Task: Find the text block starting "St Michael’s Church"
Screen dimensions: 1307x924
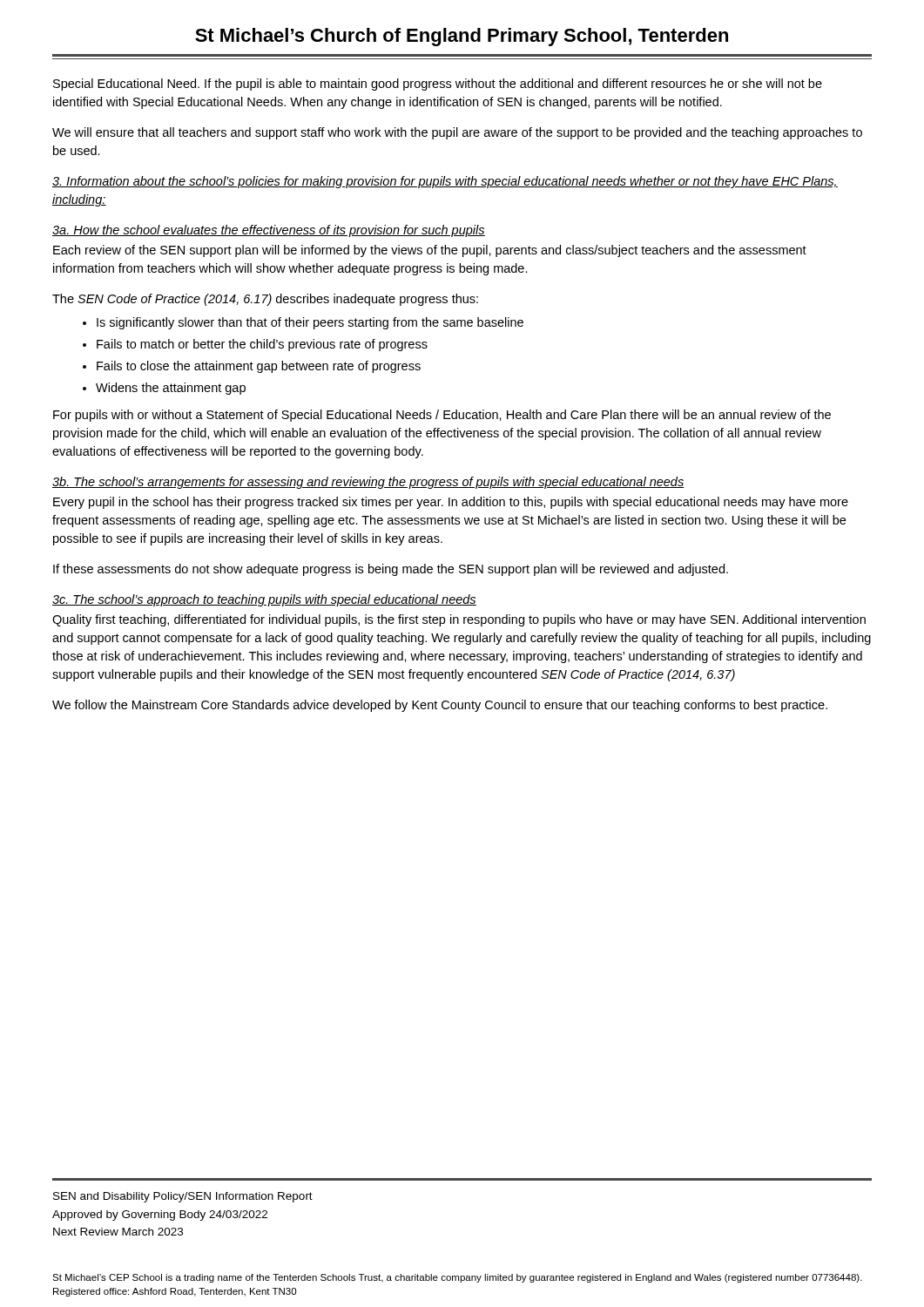Action: pos(462,35)
